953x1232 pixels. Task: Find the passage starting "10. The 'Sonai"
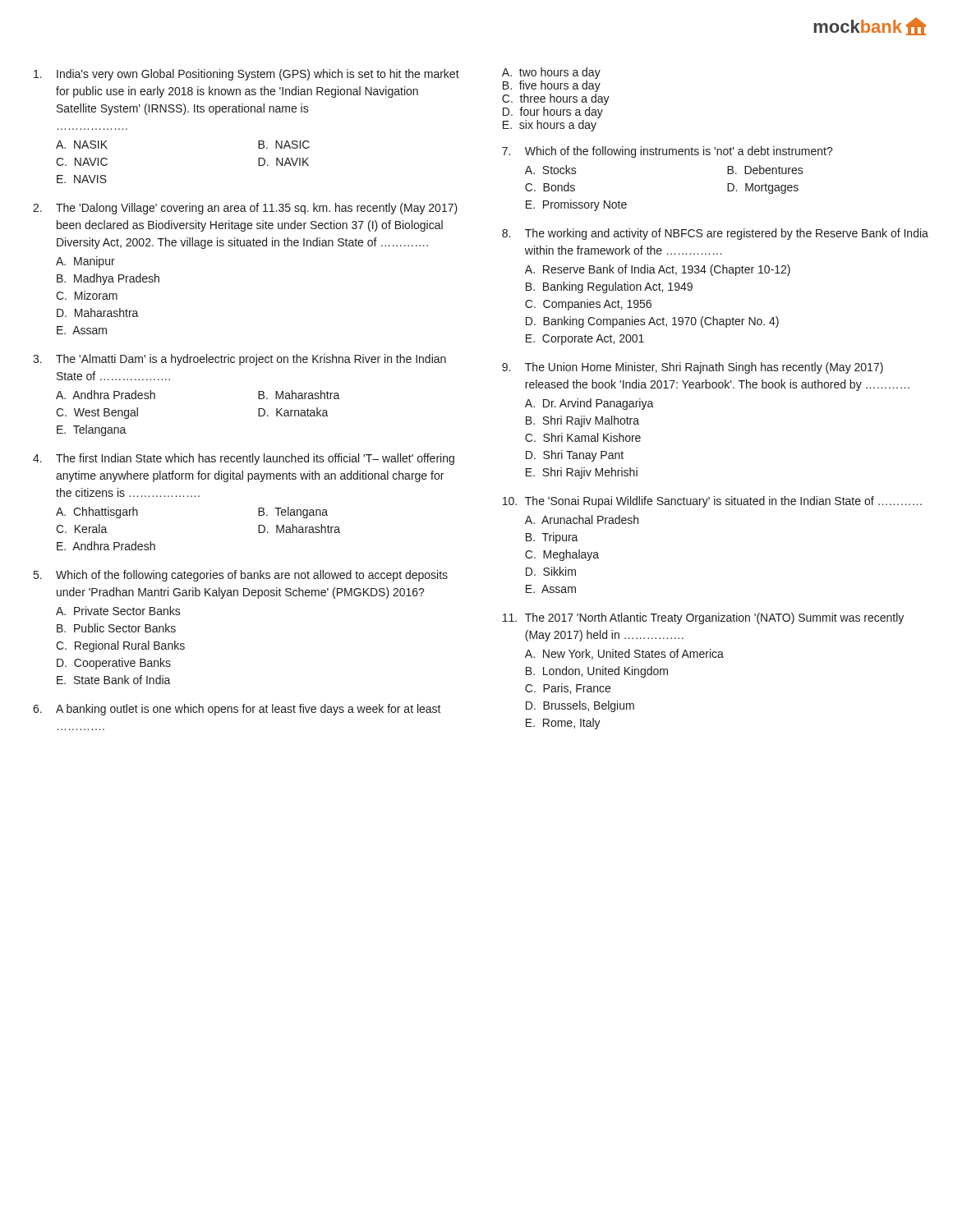click(x=712, y=502)
